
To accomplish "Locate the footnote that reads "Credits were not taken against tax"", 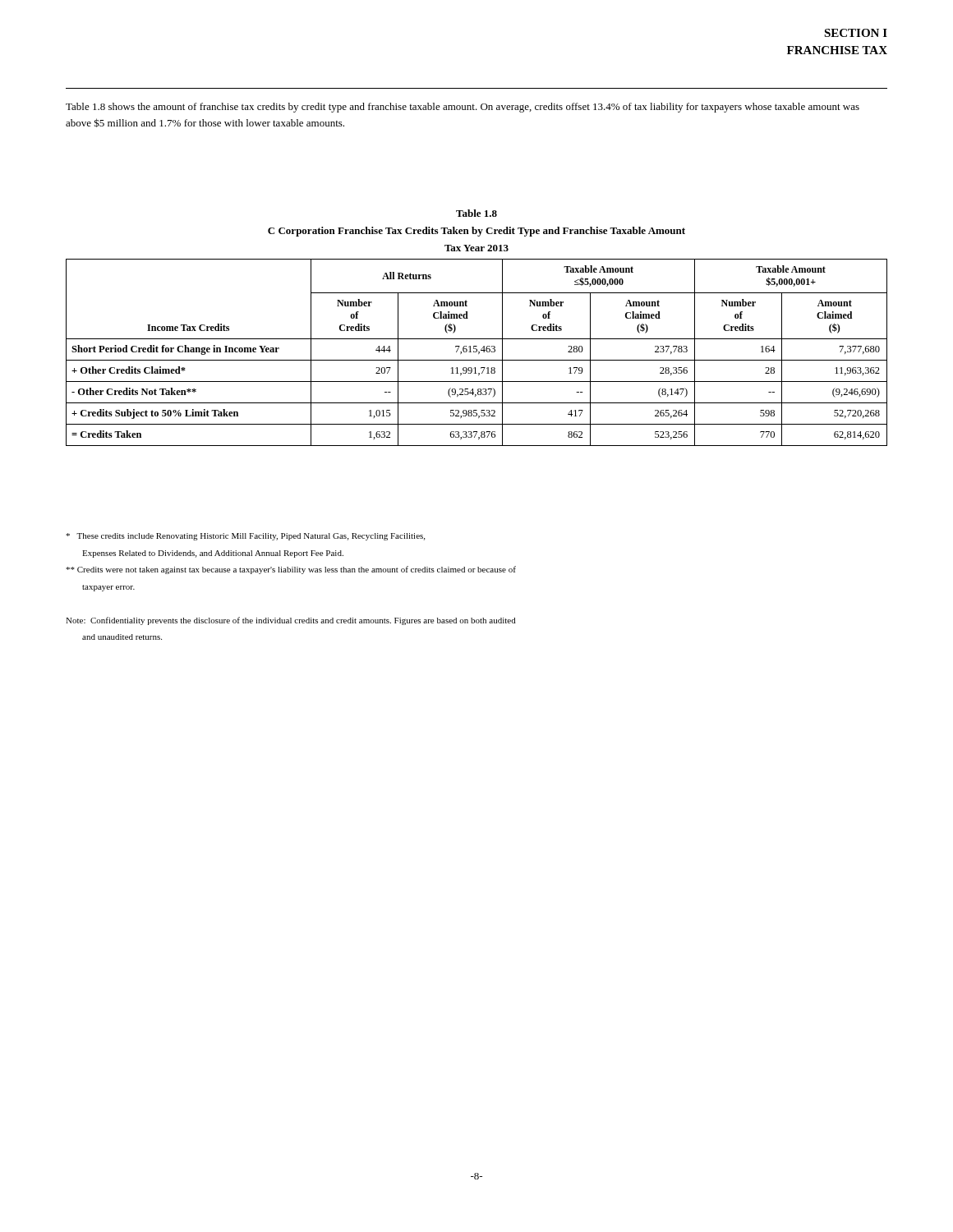I will 476,578.
